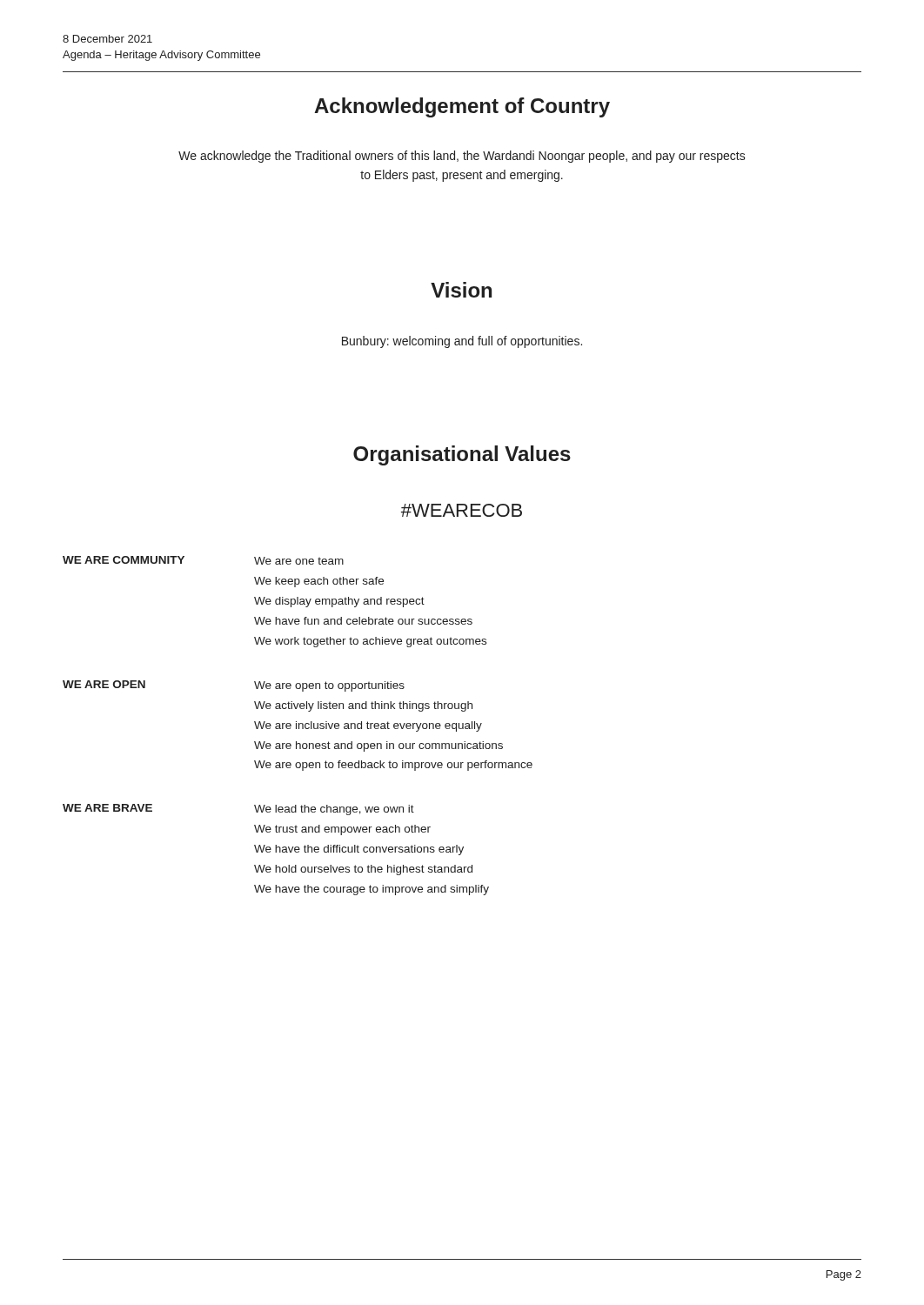Screen dimensions: 1305x924
Task: Where is the passage that starts "WE ARE OPEN We"?
Action: [462, 726]
